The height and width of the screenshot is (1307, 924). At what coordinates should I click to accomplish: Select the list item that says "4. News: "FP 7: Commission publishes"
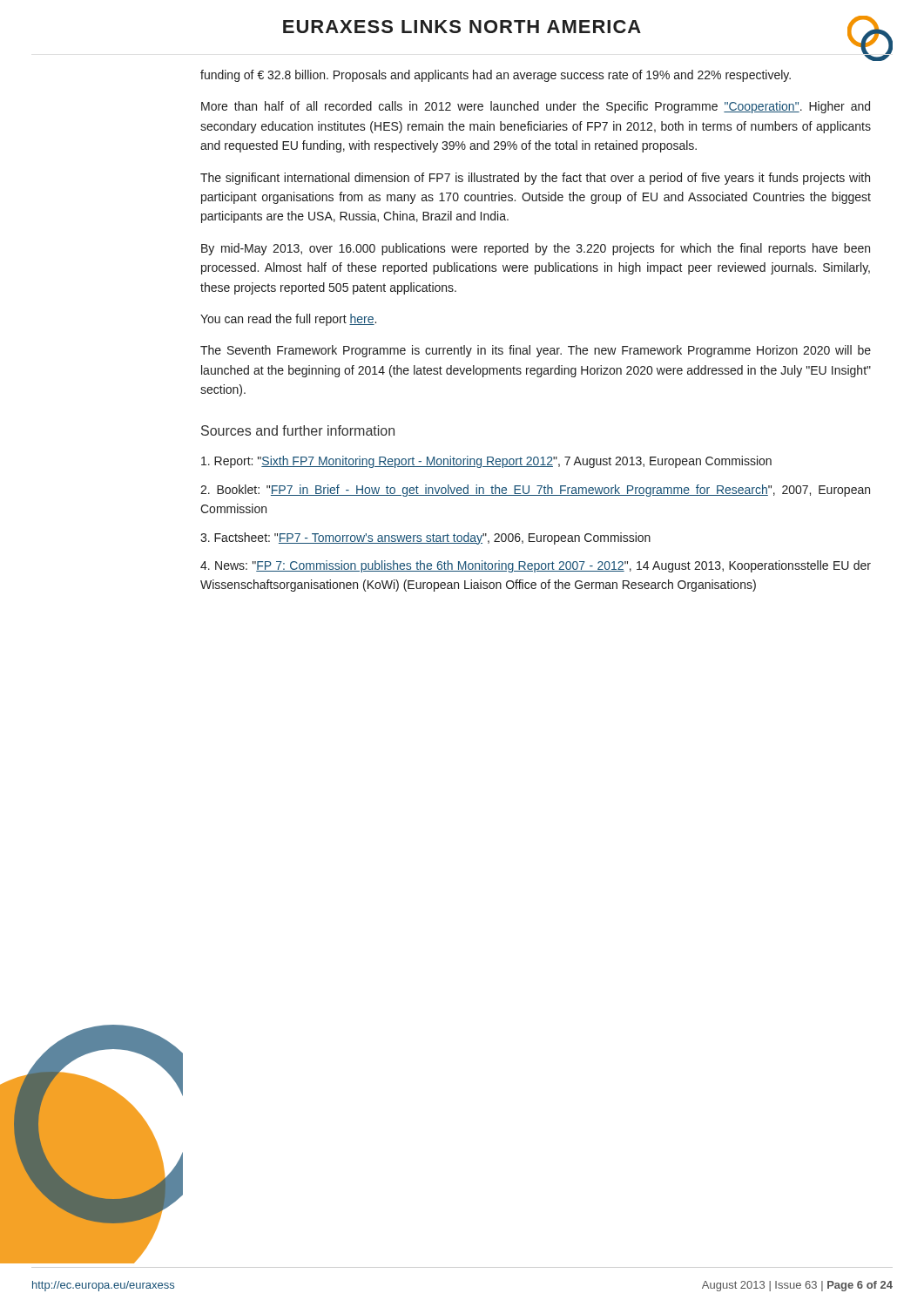point(536,575)
